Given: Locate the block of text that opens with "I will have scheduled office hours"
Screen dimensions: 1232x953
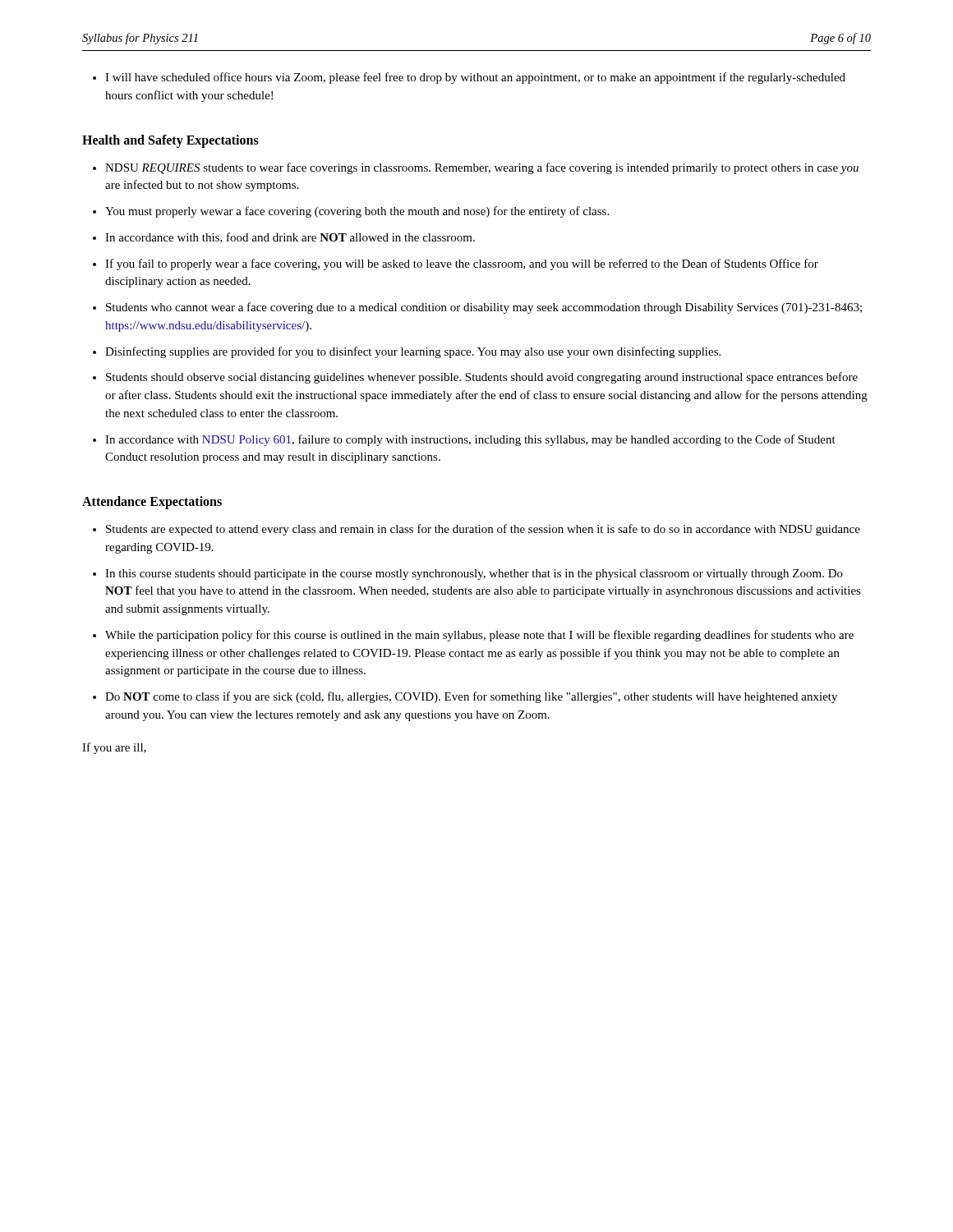Looking at the screenshot, I should pos(476,87).
